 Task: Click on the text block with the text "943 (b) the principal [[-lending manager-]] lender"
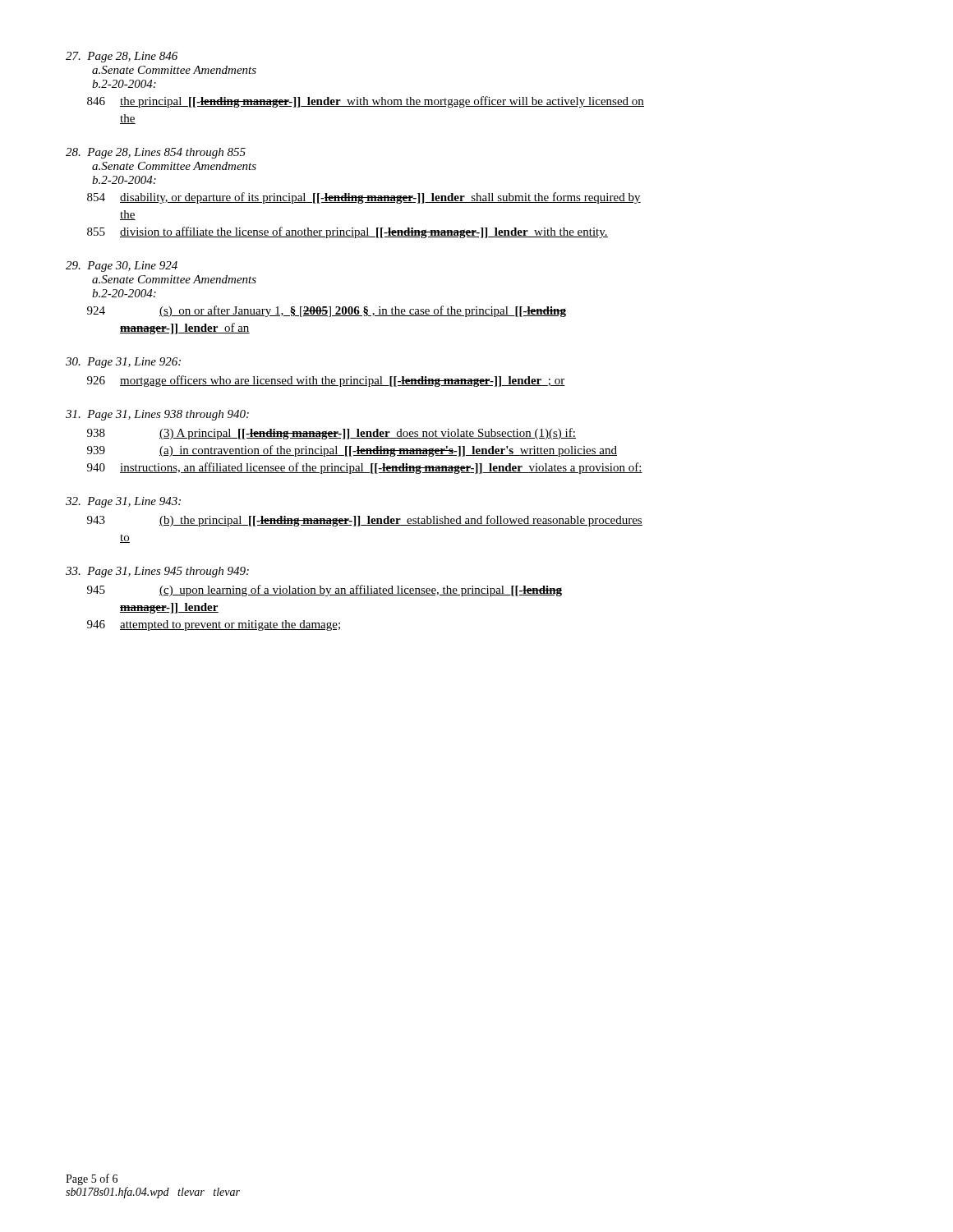[476, 529]
